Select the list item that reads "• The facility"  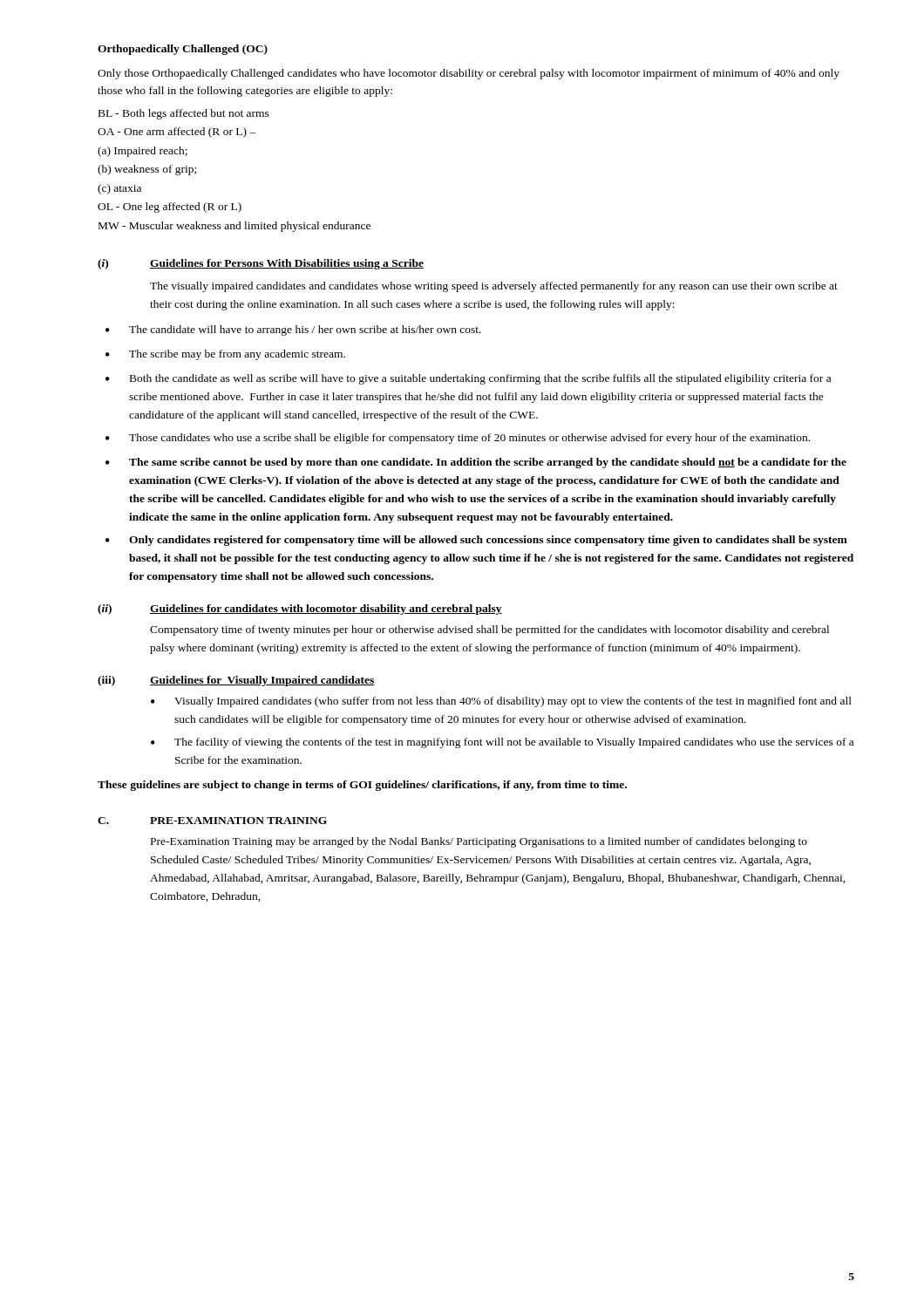coord(502,751)
